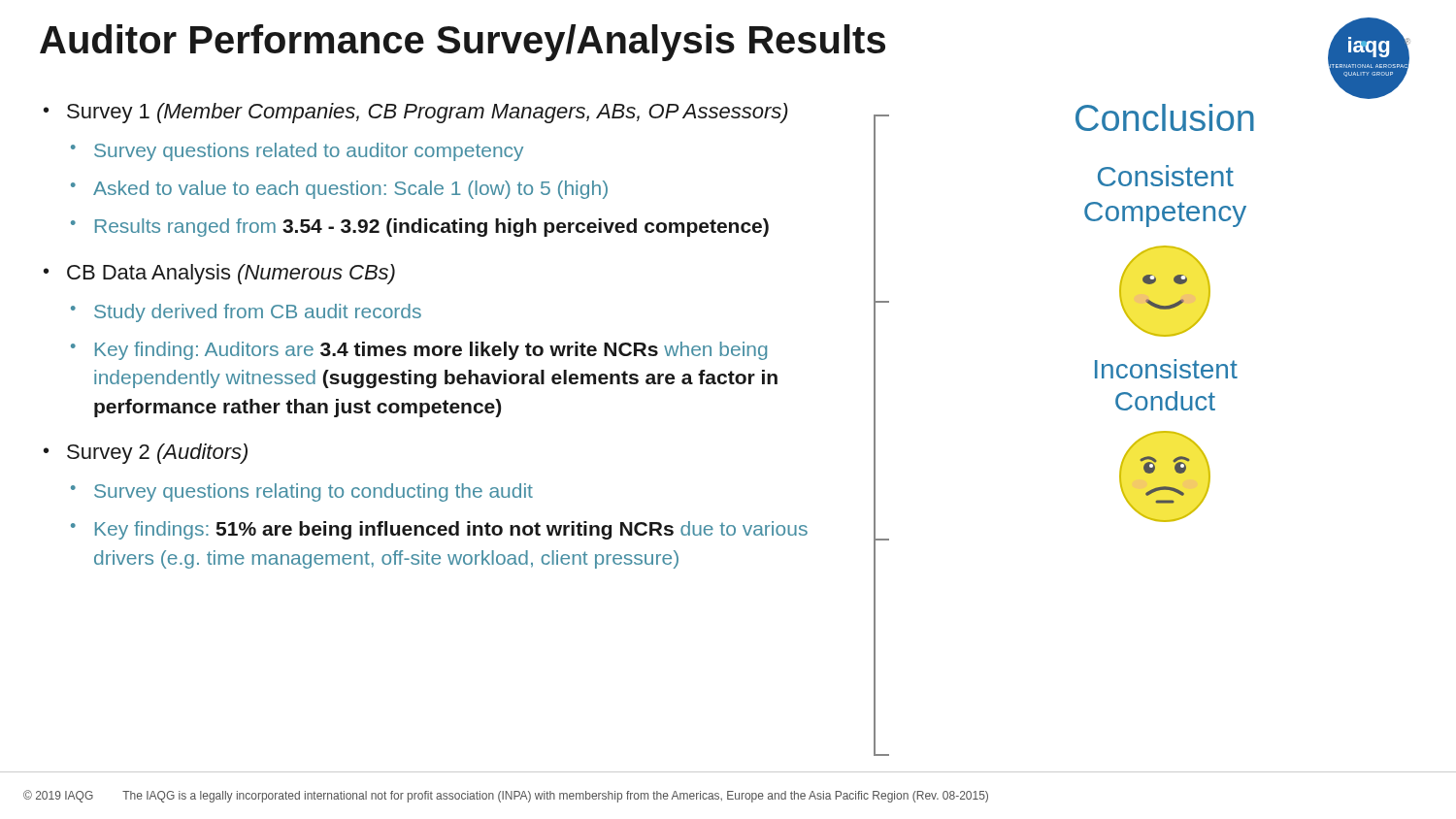Click on the list item that reads "Survey questions relating to conducting"

coord(313,490)
